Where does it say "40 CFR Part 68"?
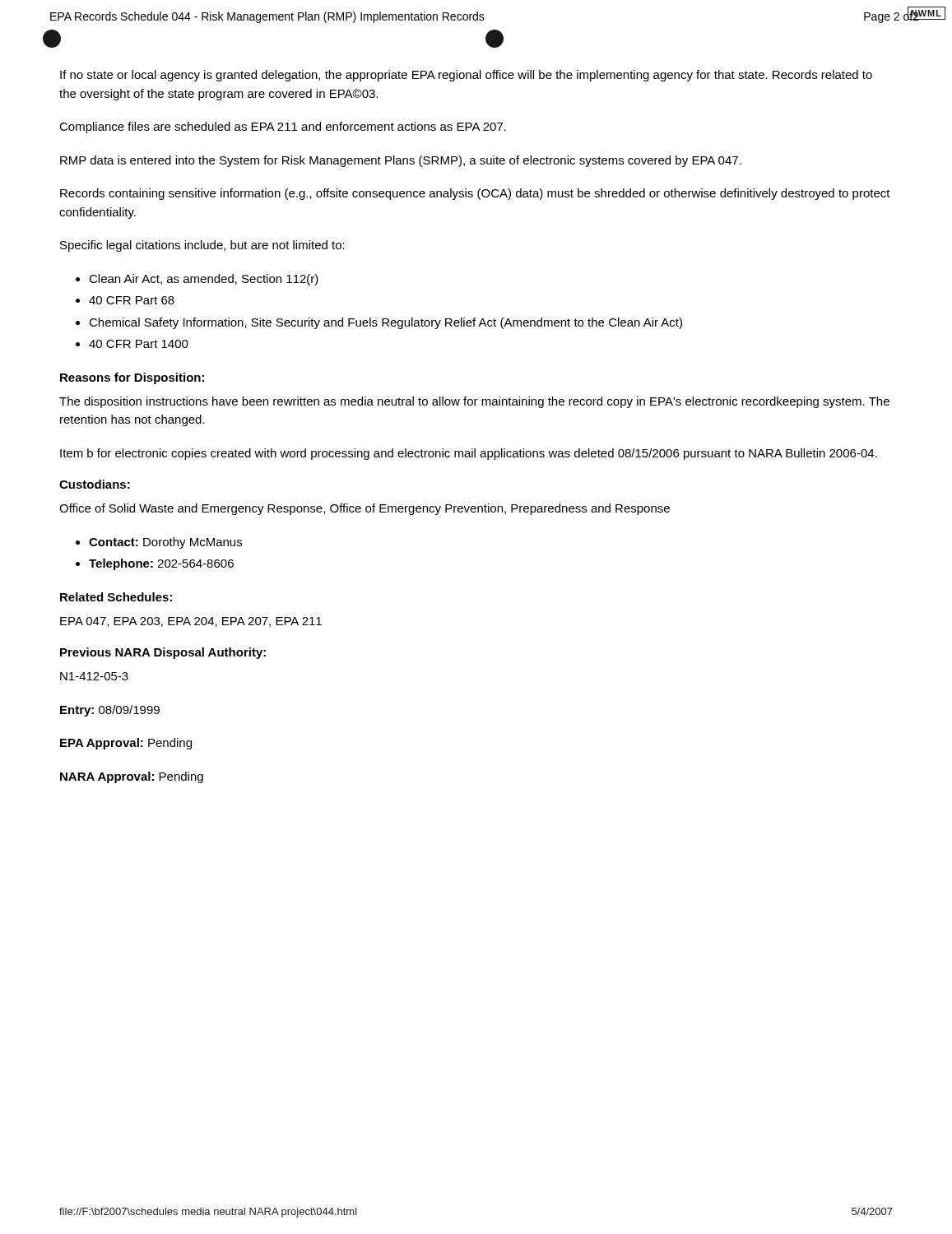Image resolution: width=952 pixels, height=1234 pixels. coord(132,300)
